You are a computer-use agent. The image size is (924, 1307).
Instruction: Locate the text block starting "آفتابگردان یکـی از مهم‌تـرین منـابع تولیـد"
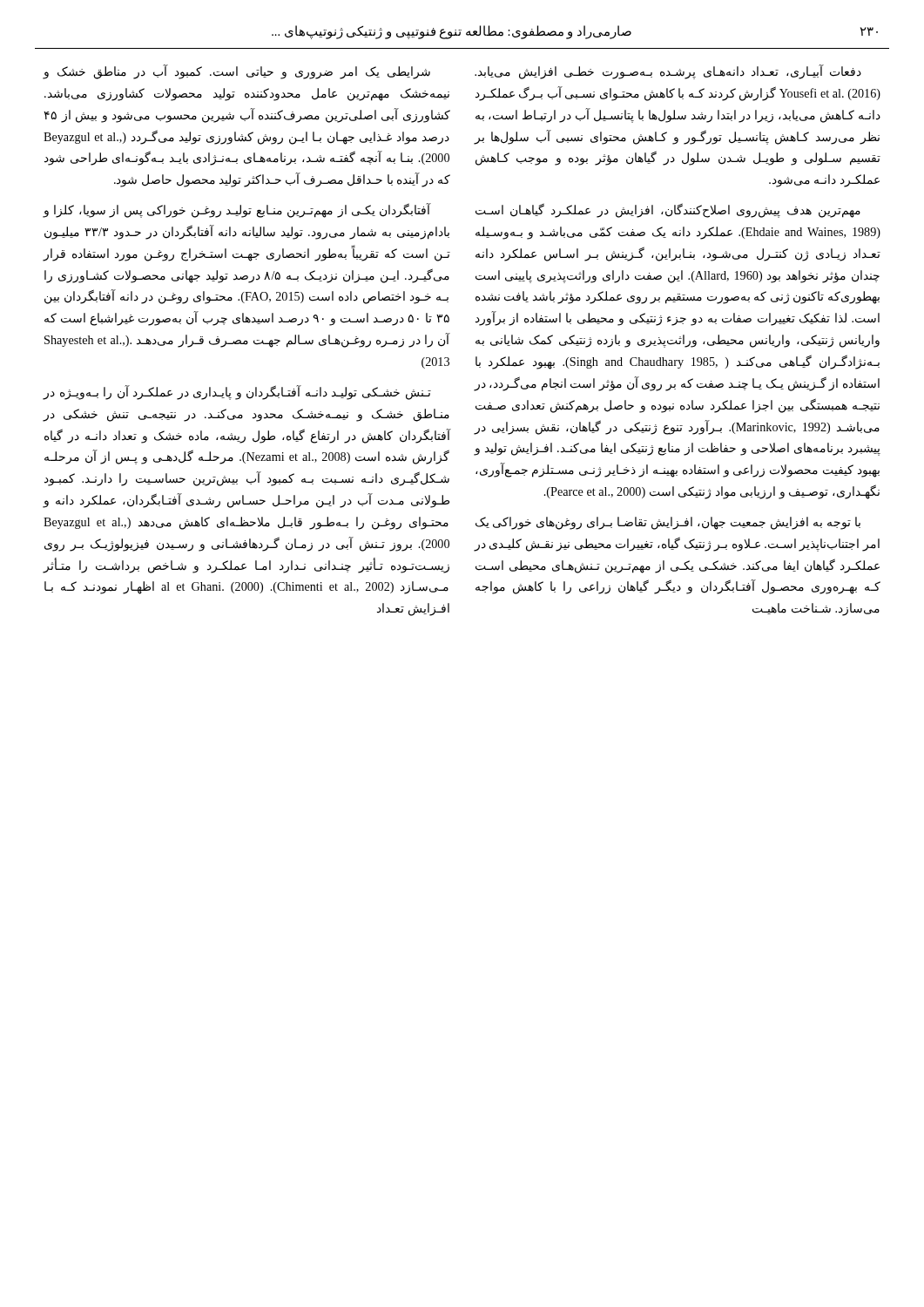pyautogui.click(x=247, y=286)
